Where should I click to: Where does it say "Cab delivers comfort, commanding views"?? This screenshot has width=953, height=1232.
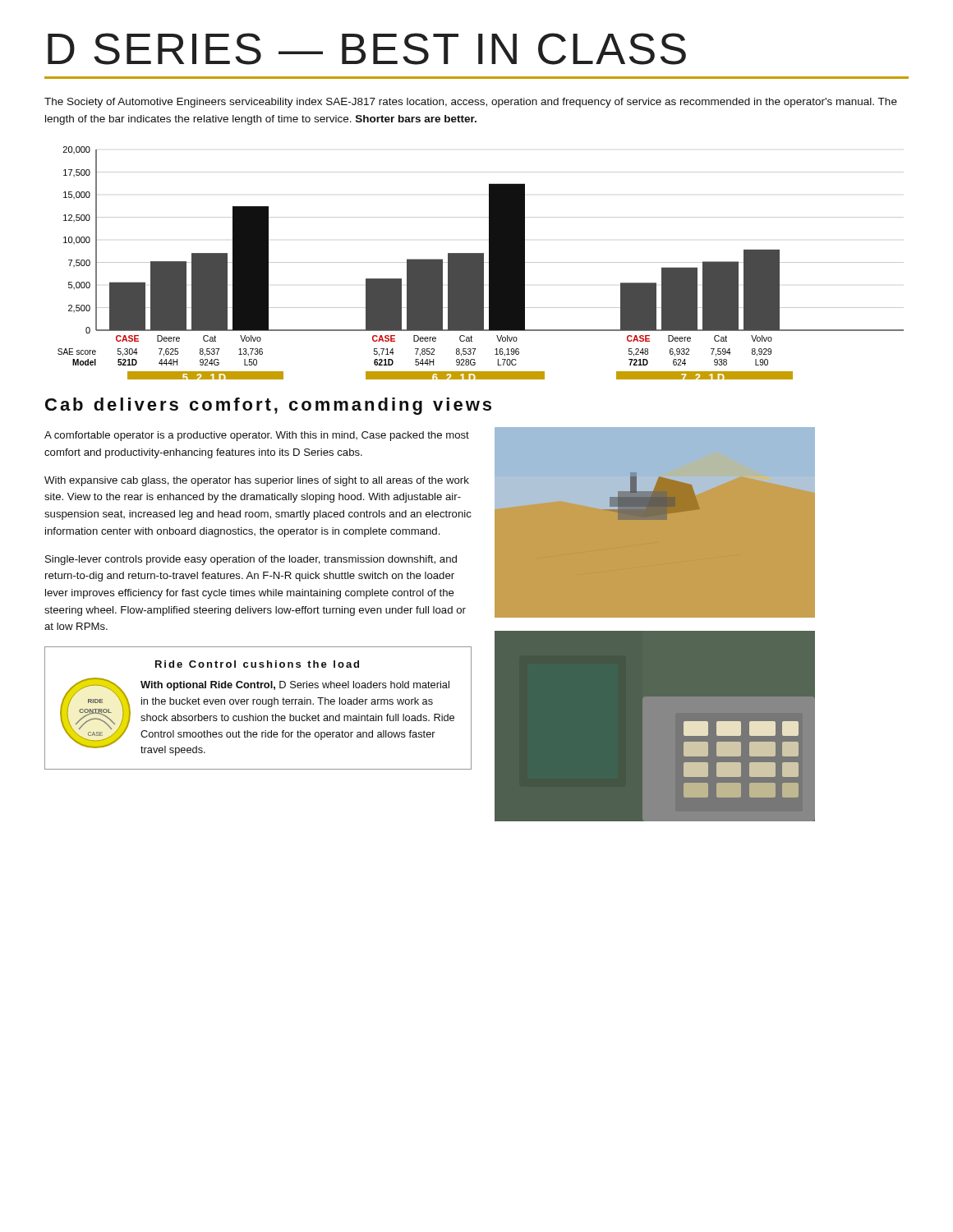pos(270,405)
